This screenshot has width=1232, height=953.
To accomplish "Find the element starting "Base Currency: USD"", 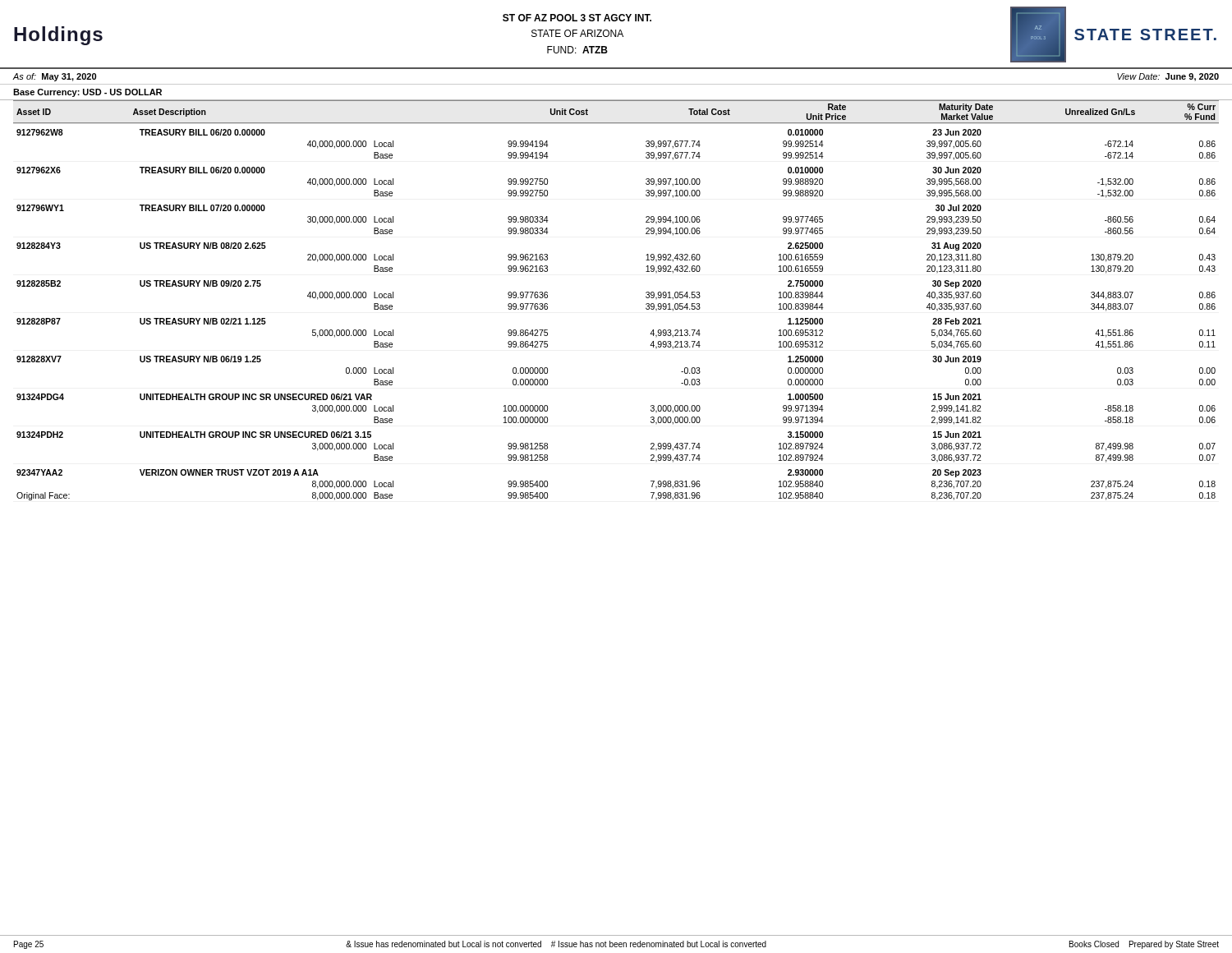I will [x=88, y=92].
